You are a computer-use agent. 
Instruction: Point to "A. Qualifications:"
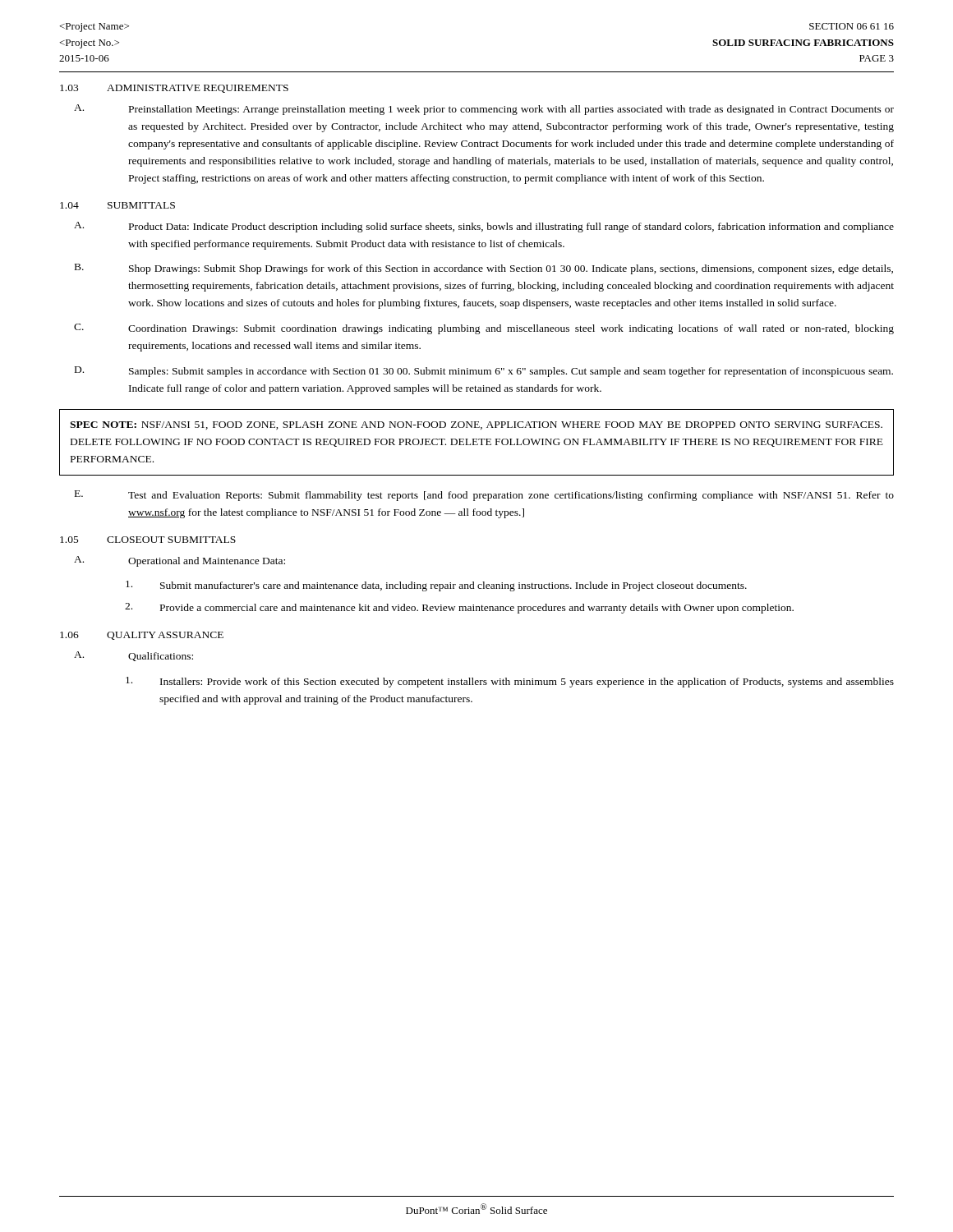134,656
